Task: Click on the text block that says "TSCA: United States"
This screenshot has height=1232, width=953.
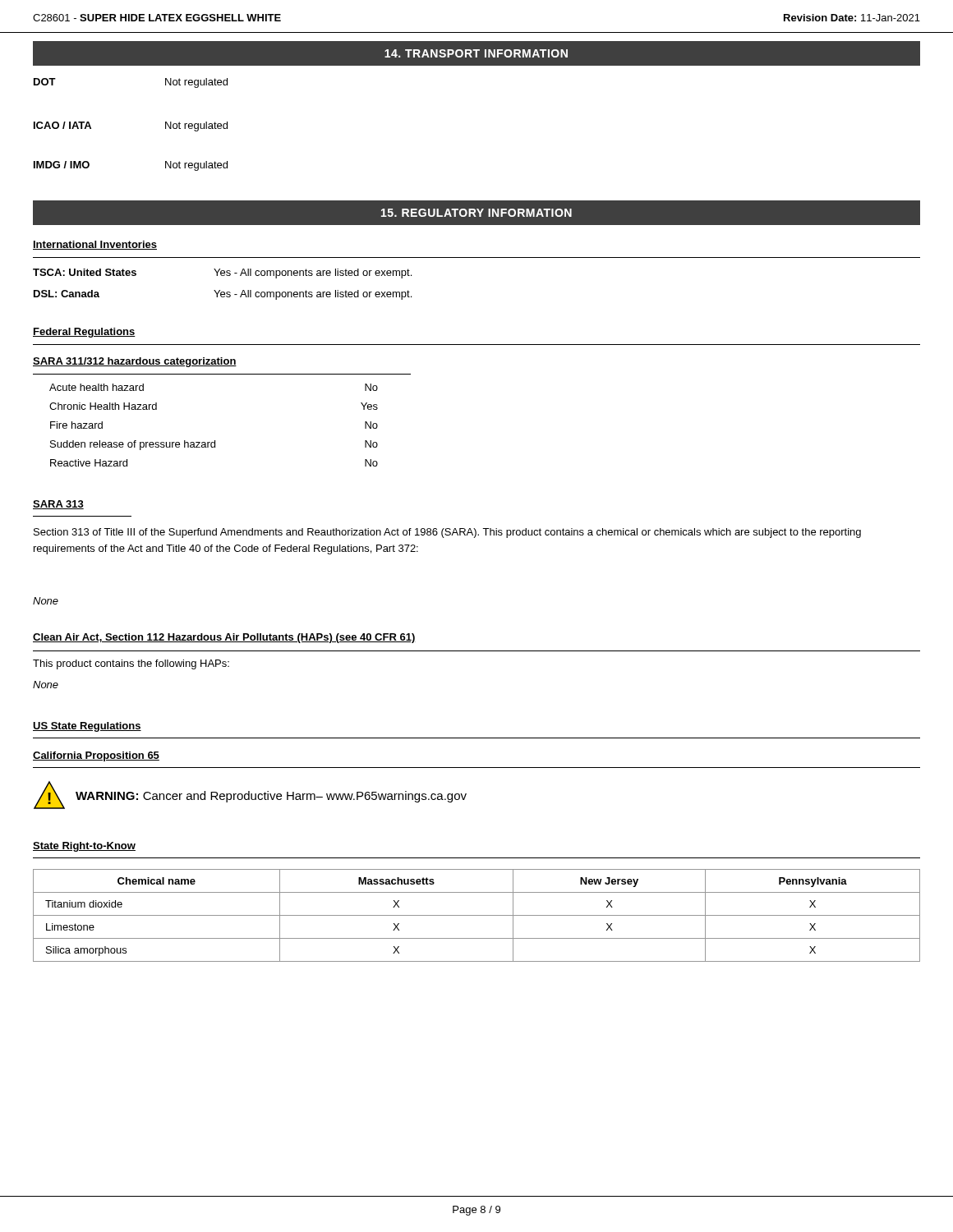Action: pos(223,272)
